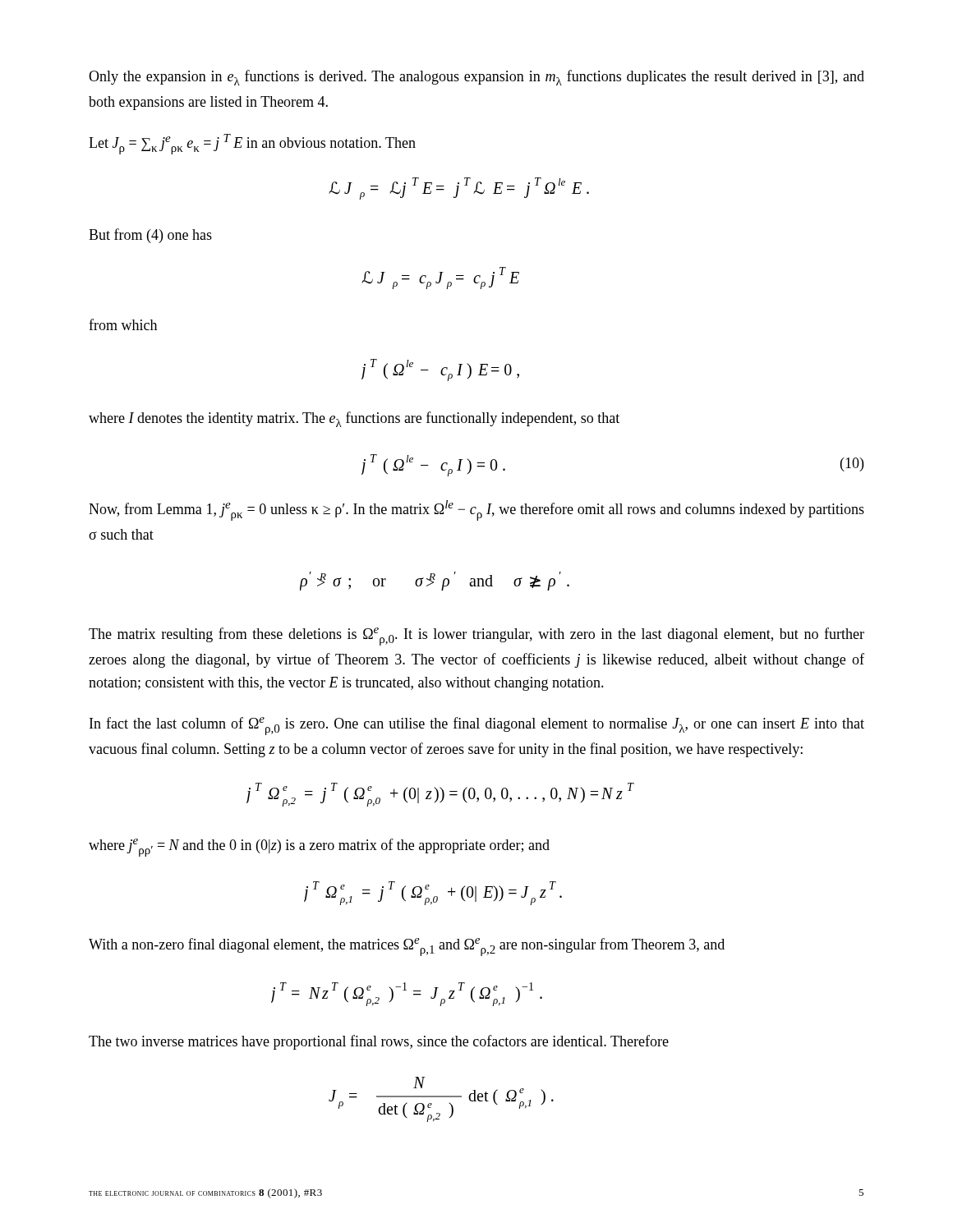The height and width of the screenshot is (1232, 953).
Task: Click on the formula that reads "ℒ J ρ = c ρ"
Action: [x=476, y=281]
